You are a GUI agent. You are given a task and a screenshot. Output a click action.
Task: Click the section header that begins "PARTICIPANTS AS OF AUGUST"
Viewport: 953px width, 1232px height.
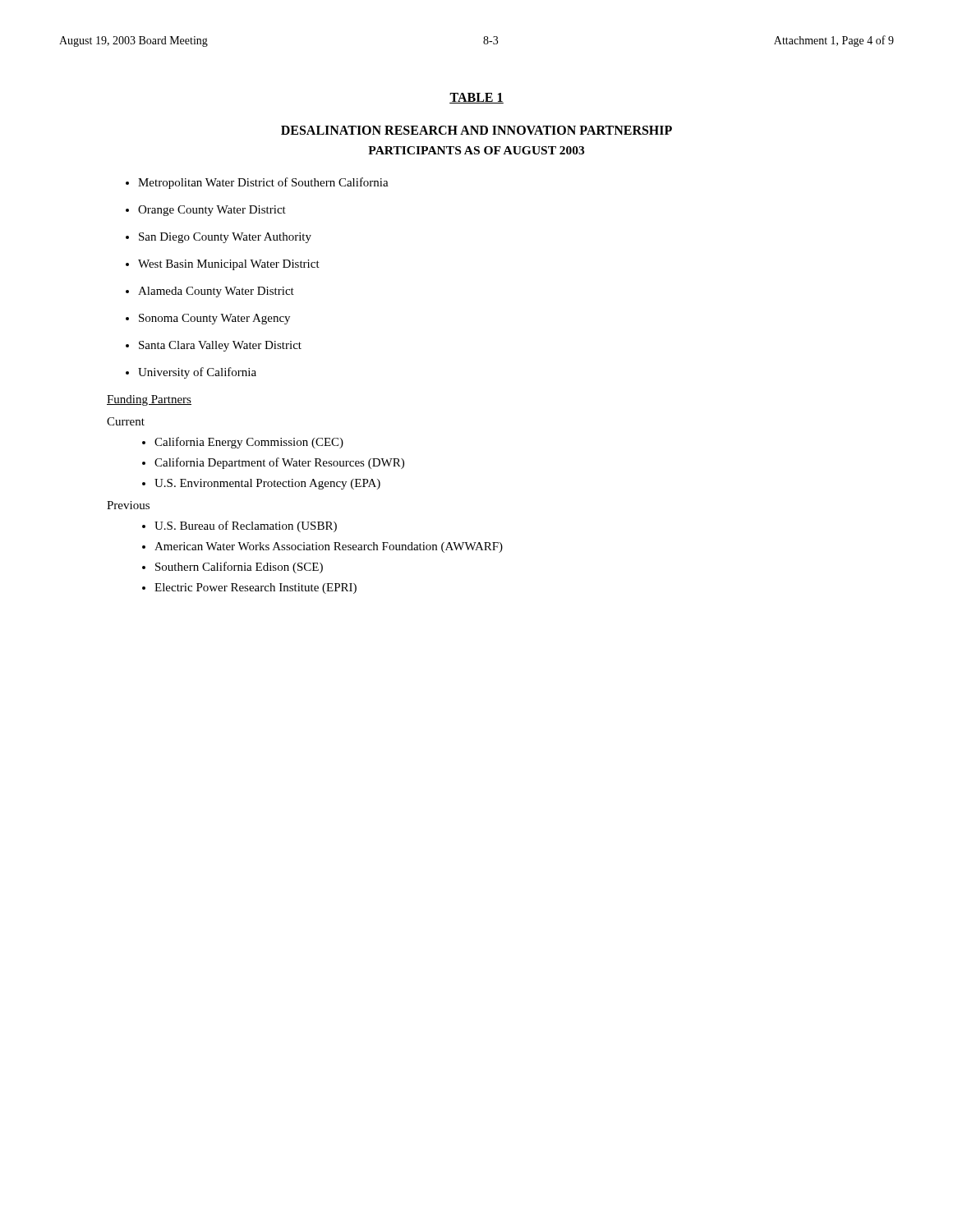[476, 150]
